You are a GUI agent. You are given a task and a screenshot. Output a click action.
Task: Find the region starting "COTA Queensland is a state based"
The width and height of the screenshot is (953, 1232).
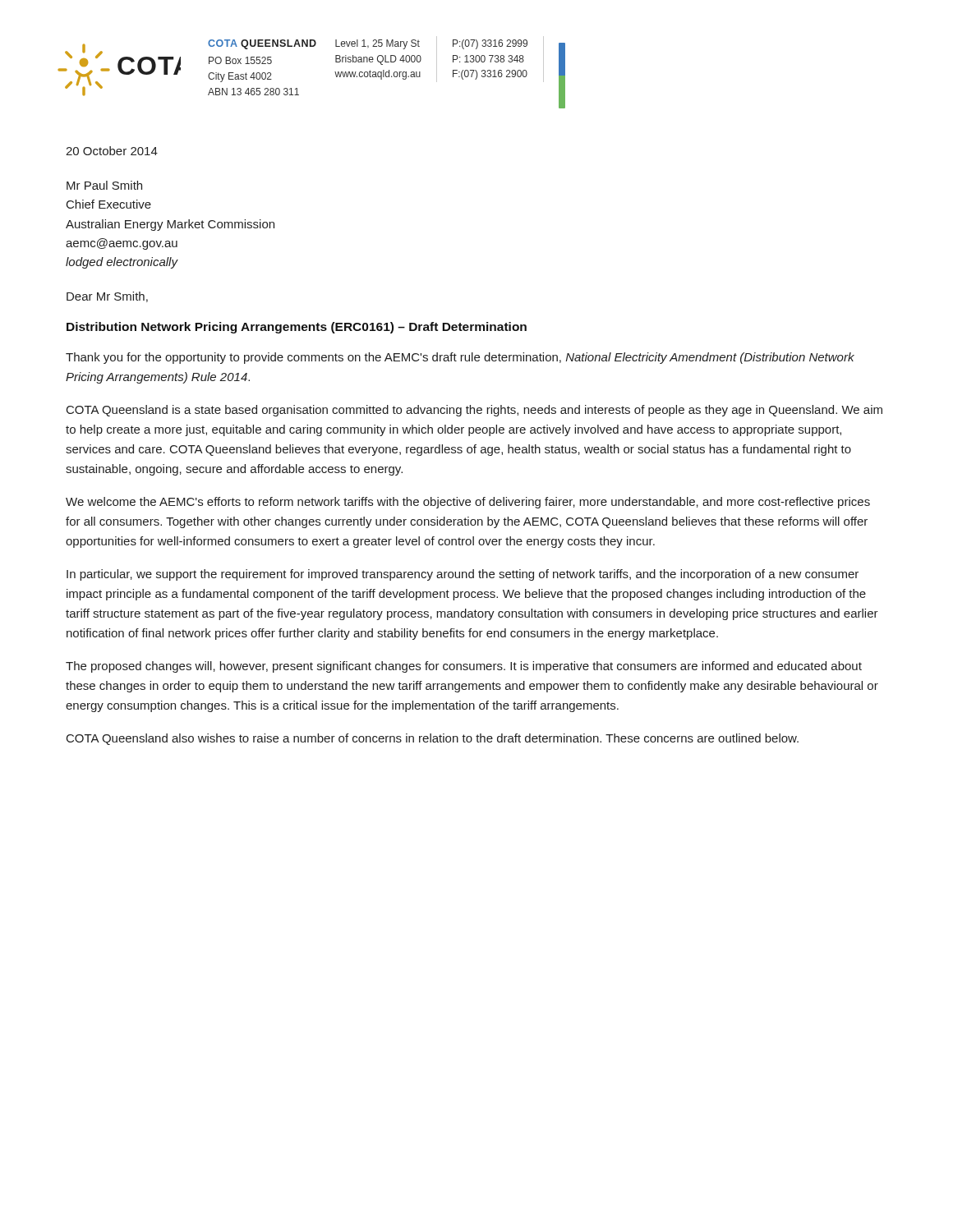(x=474, y=439)
